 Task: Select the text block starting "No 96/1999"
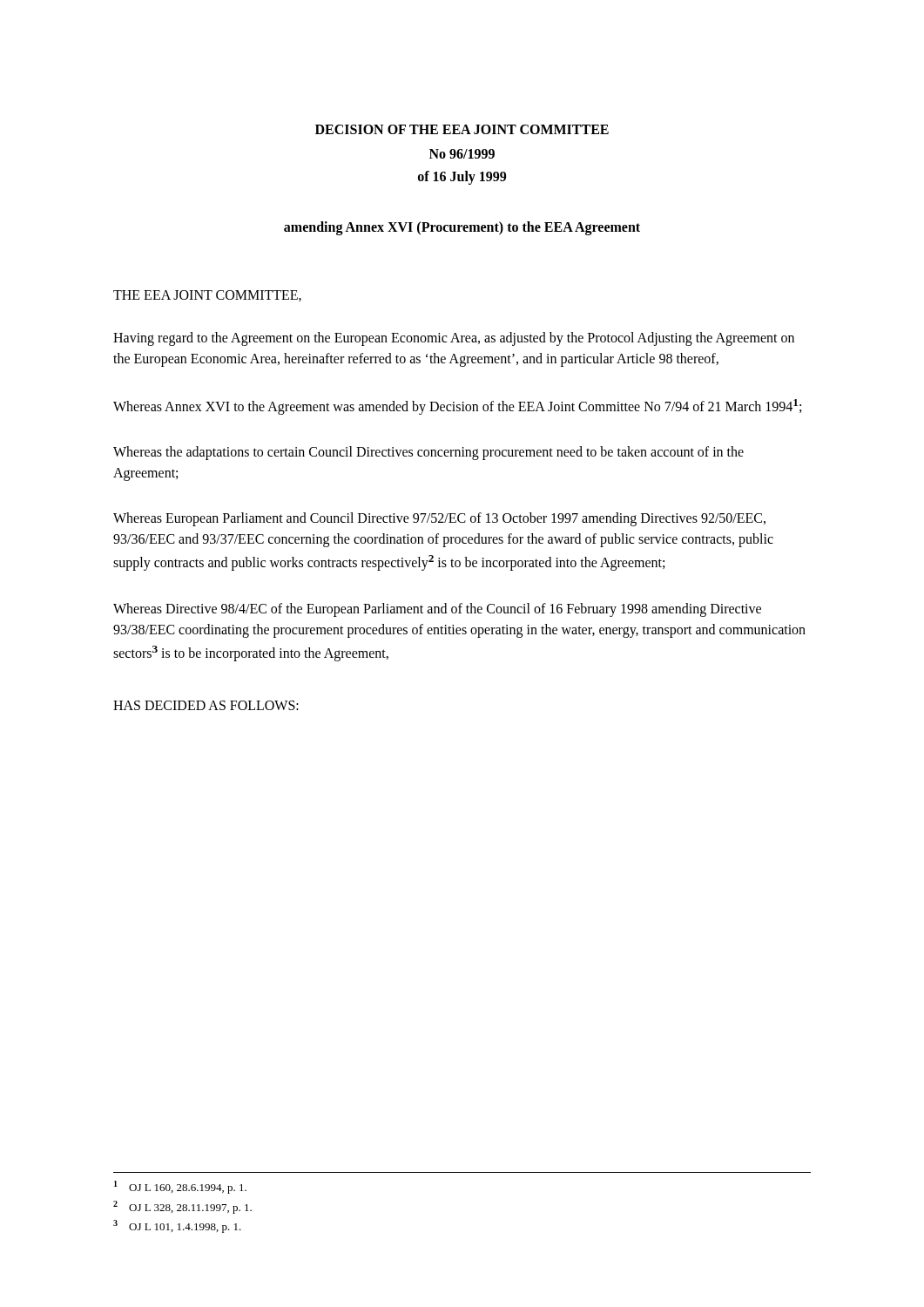462,154
